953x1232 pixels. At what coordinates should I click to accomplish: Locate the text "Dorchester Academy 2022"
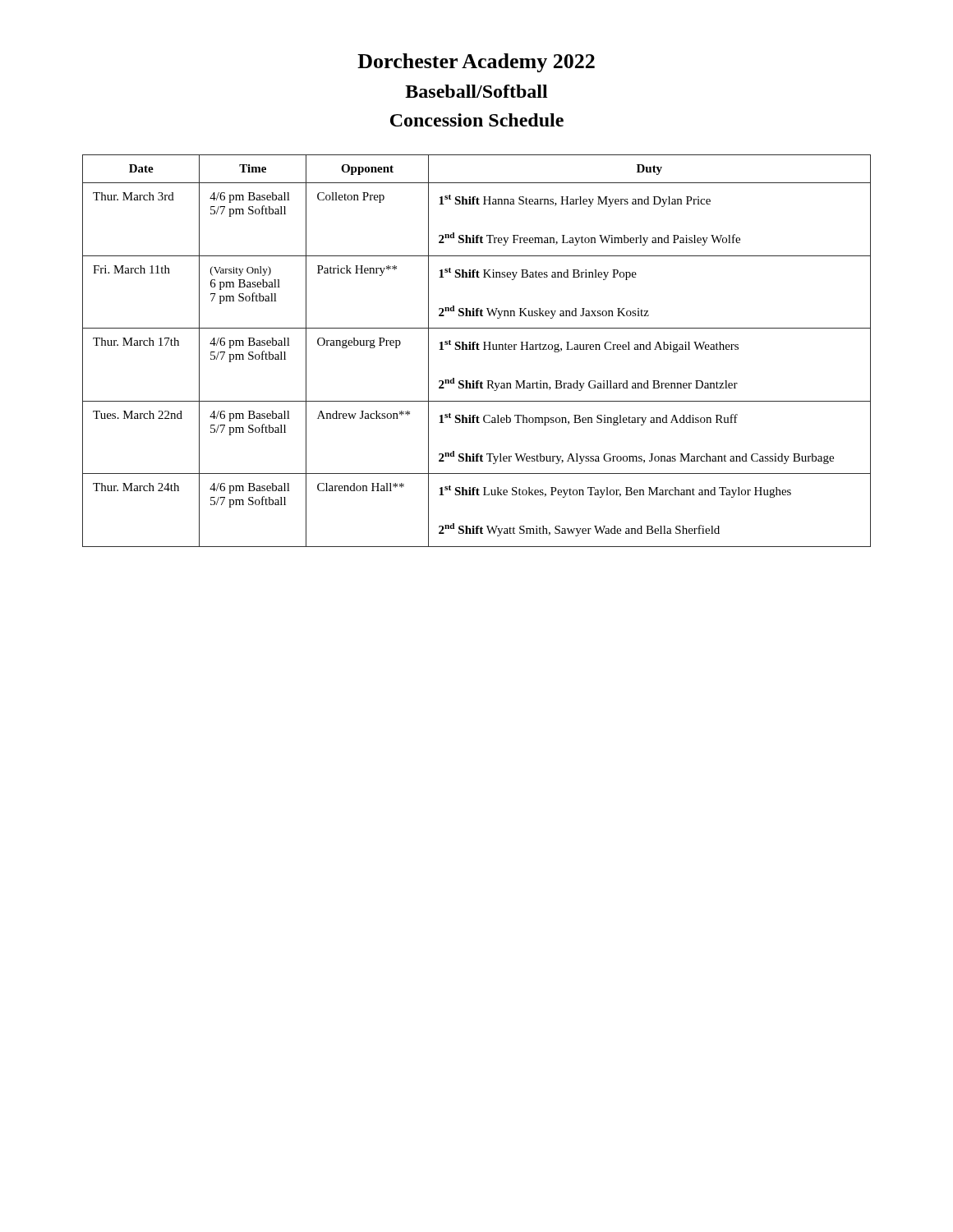(476, 61)
